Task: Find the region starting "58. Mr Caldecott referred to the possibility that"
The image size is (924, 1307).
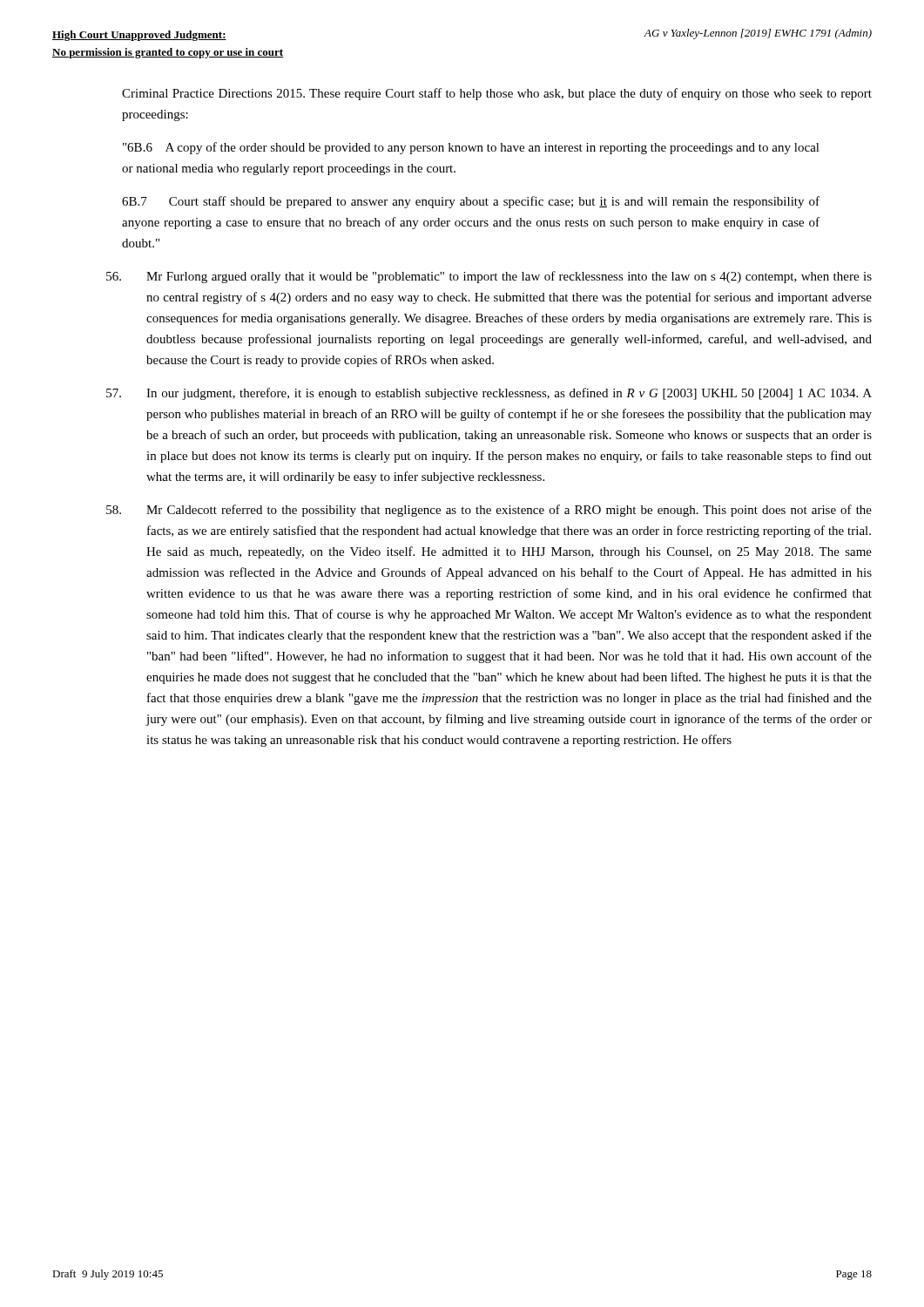Action: [x=462, y=625]
